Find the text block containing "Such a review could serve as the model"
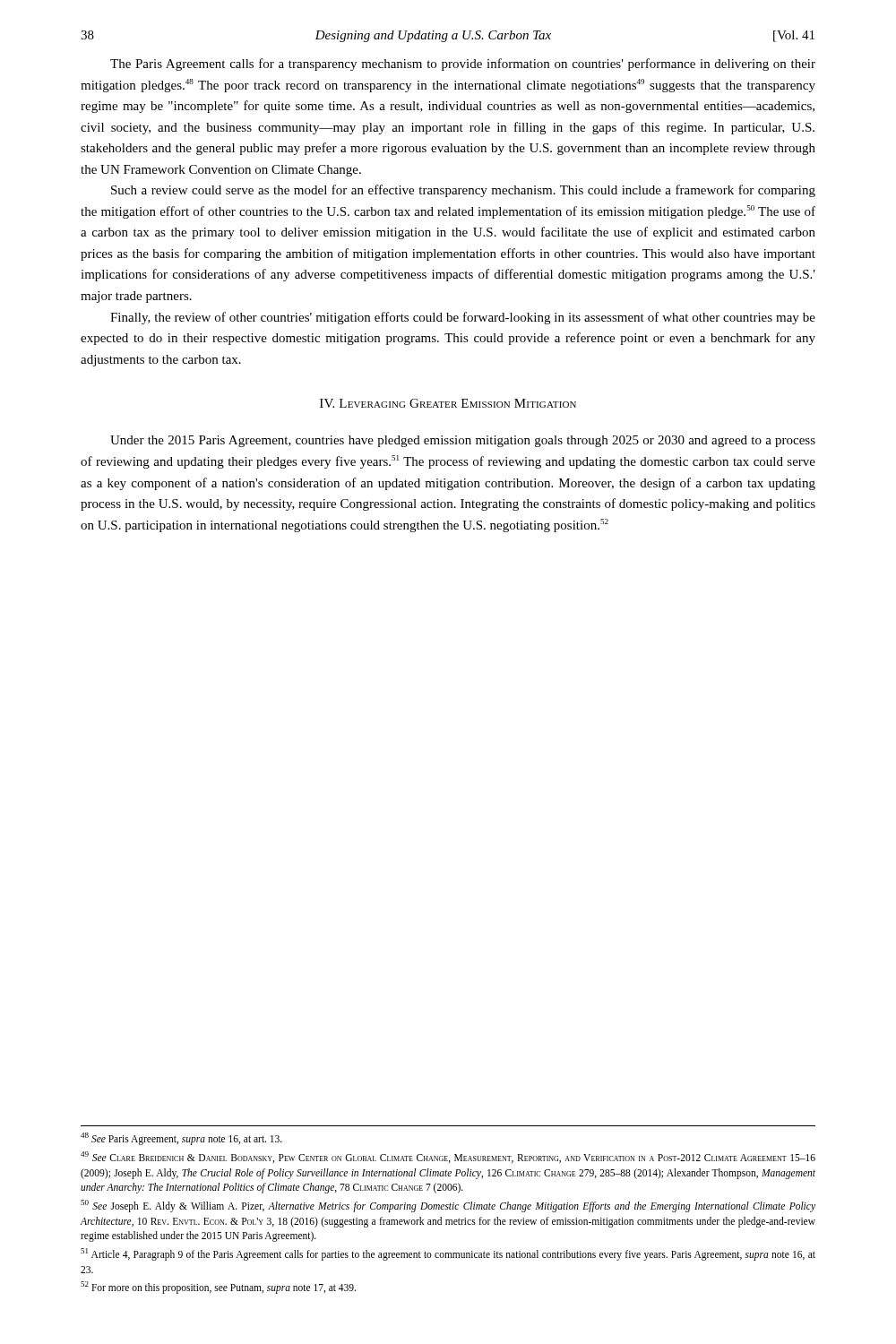The width and height of the screenshot is (896, 1344). pos(448,244)
